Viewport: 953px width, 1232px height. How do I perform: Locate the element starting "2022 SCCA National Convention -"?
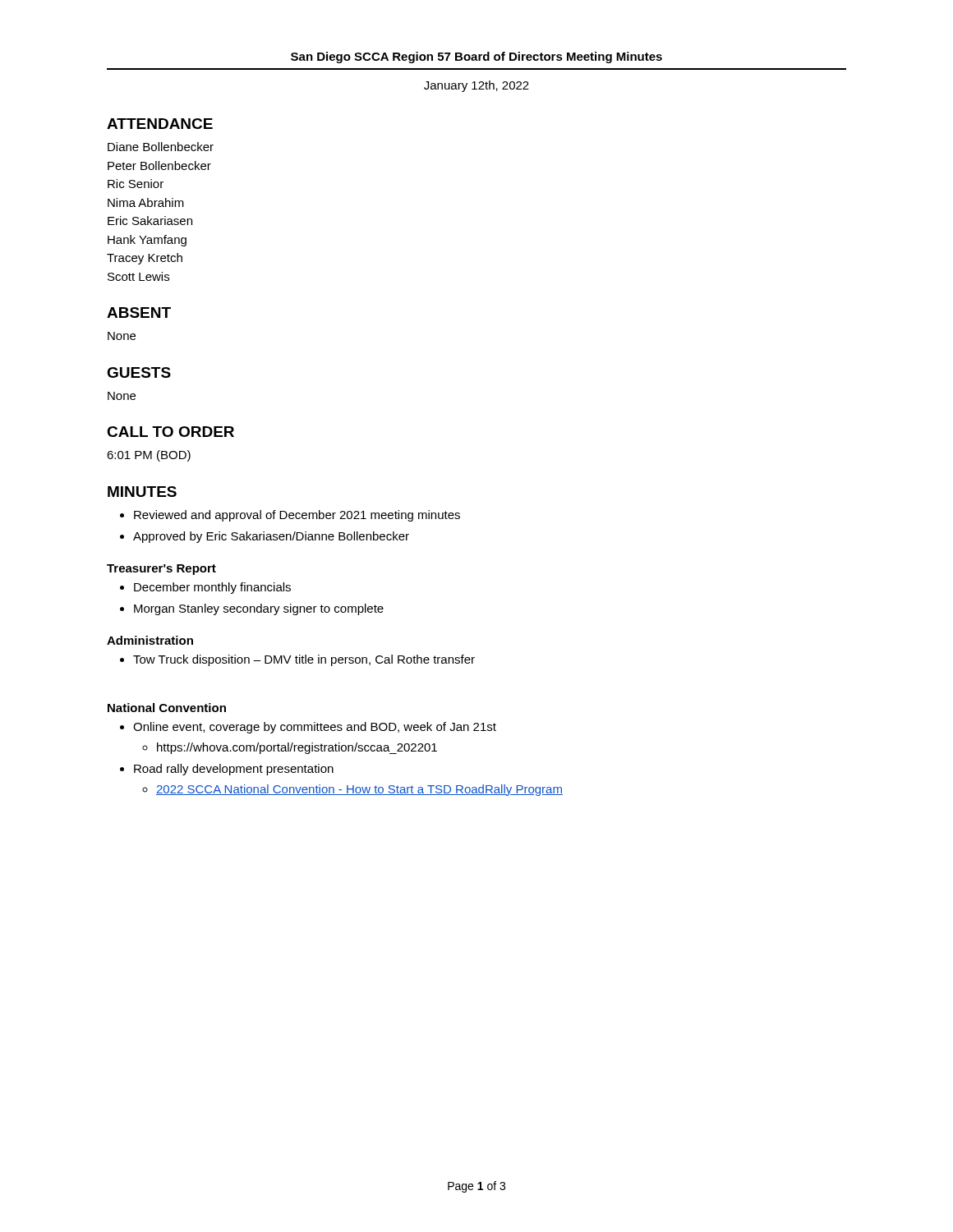[x=359, y=788]
